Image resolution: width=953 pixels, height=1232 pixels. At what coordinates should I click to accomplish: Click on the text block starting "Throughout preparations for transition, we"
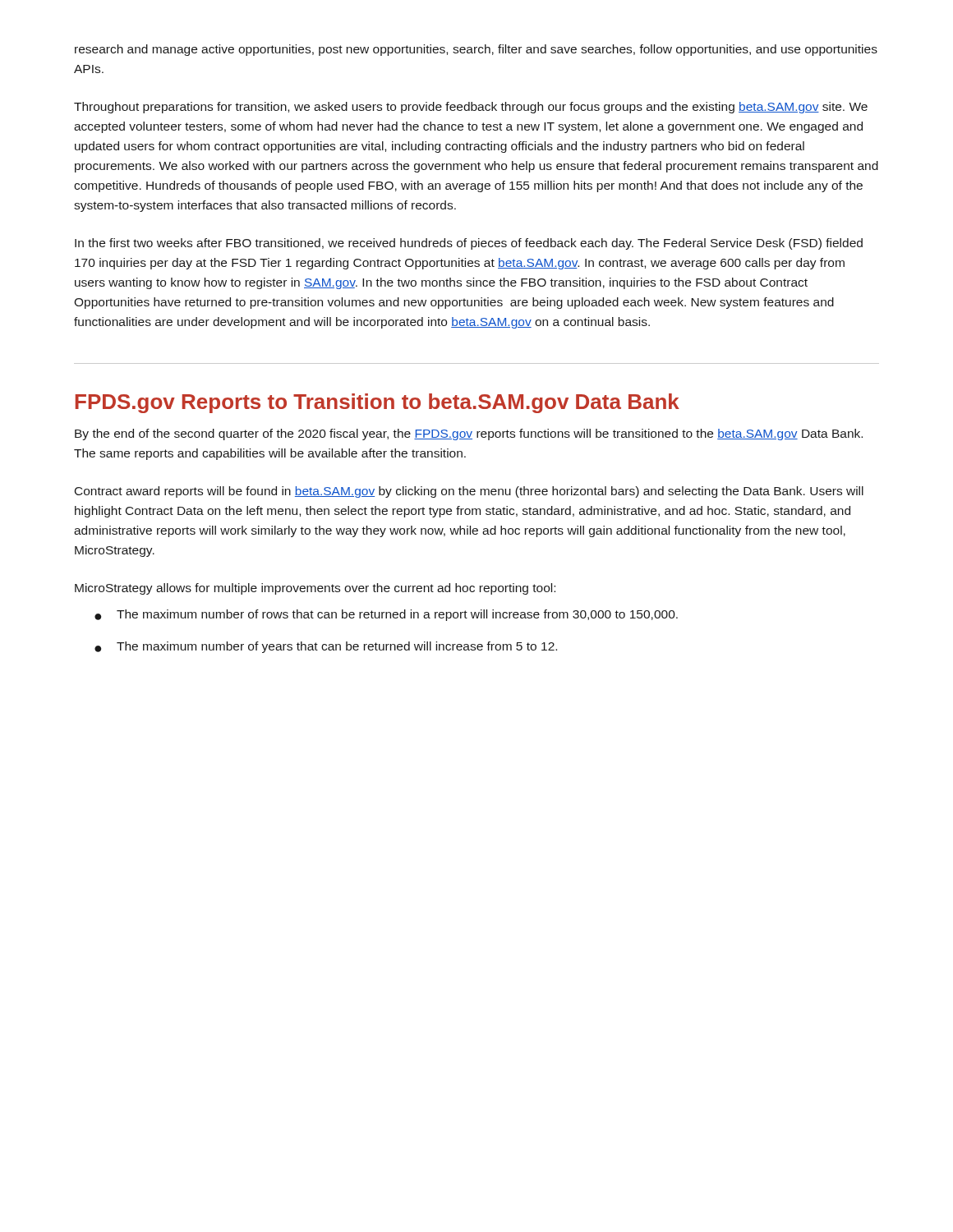476,156
